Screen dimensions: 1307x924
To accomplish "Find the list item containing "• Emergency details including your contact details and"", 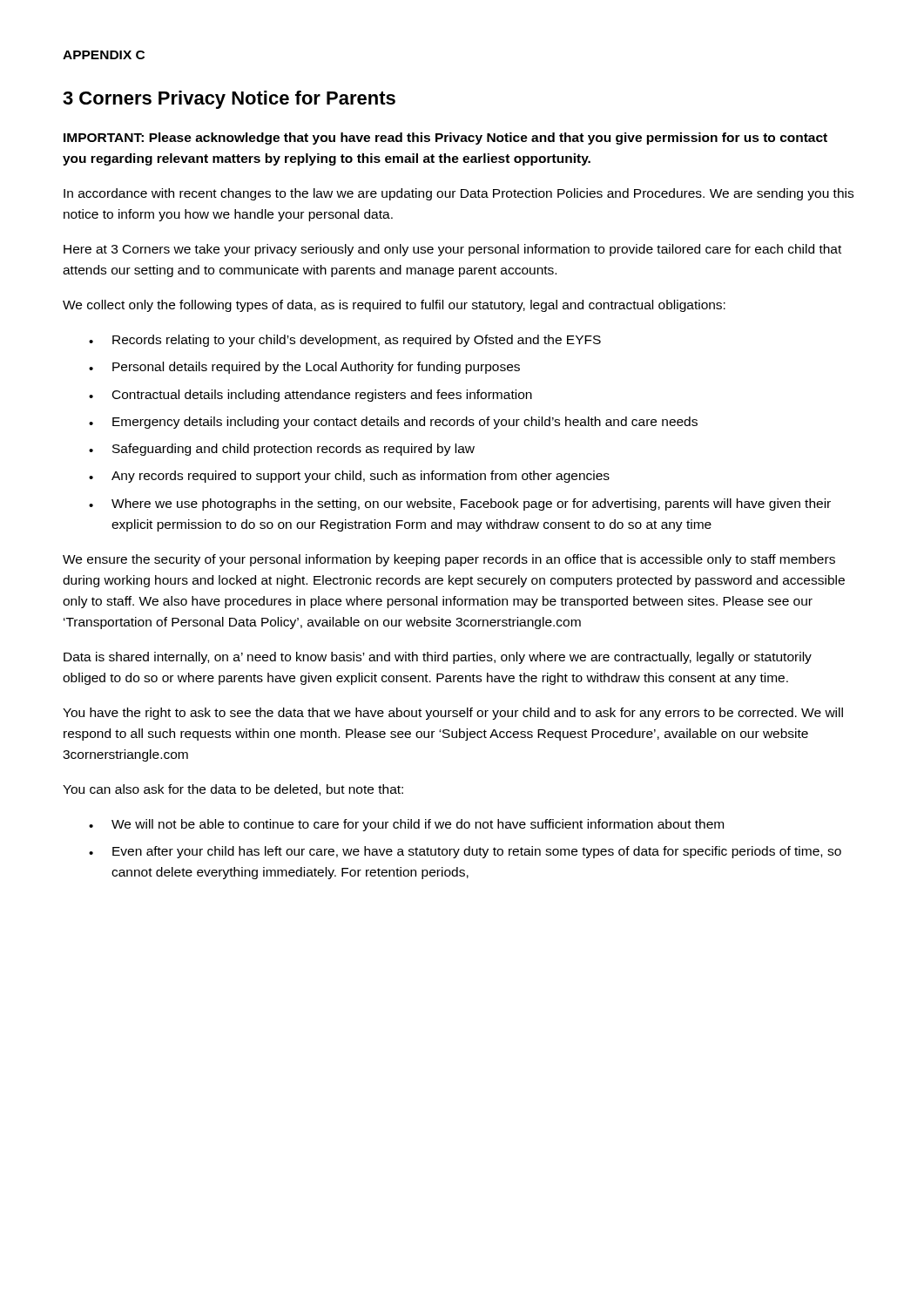I will (x=472, y=422).
